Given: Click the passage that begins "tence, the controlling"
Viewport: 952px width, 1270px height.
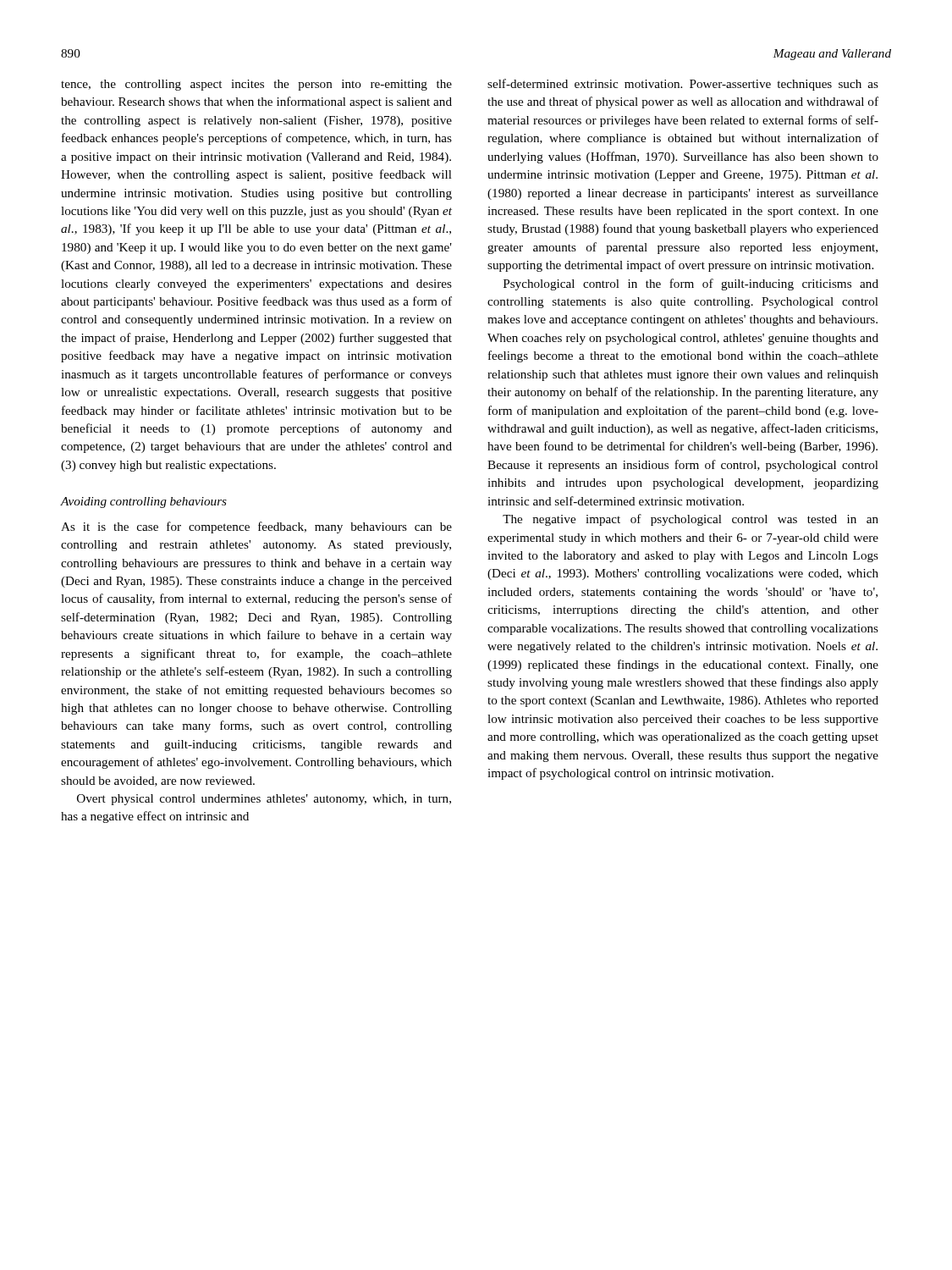Looking at the screenshot, I should [256, 274].
